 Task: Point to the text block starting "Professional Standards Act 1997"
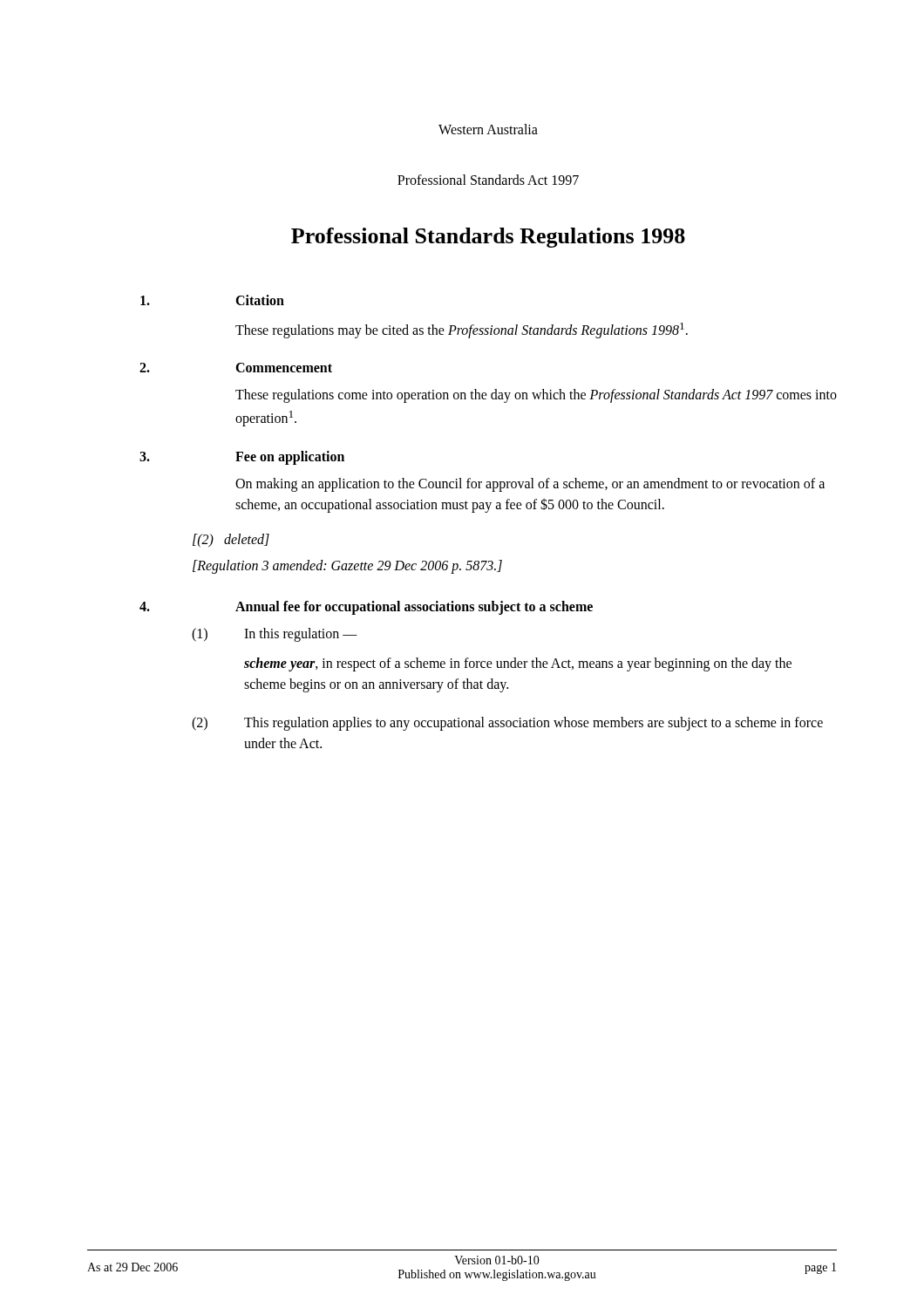(x=488, y=180)
